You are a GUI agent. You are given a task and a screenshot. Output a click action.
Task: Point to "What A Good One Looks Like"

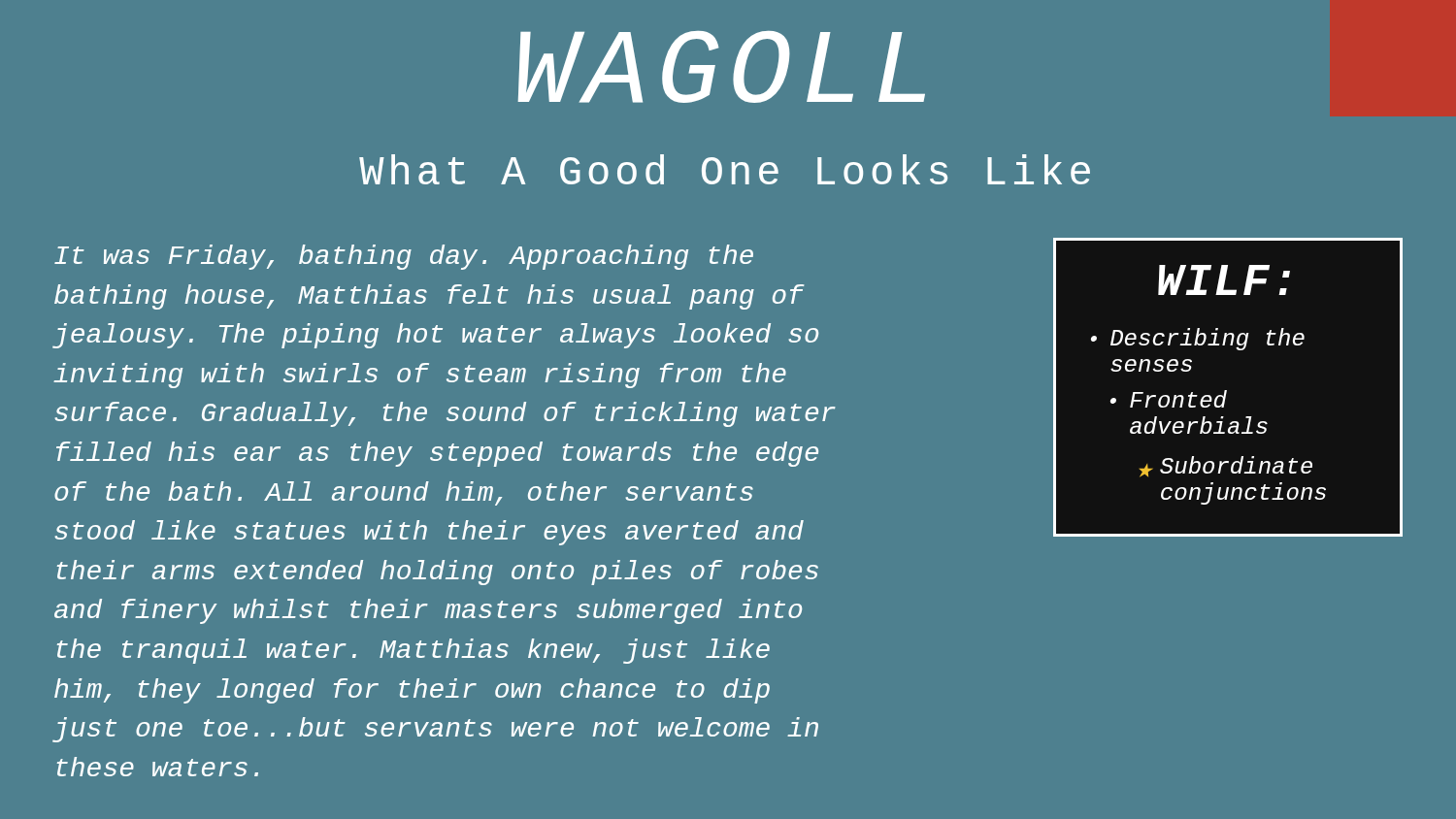pos(728,174)
